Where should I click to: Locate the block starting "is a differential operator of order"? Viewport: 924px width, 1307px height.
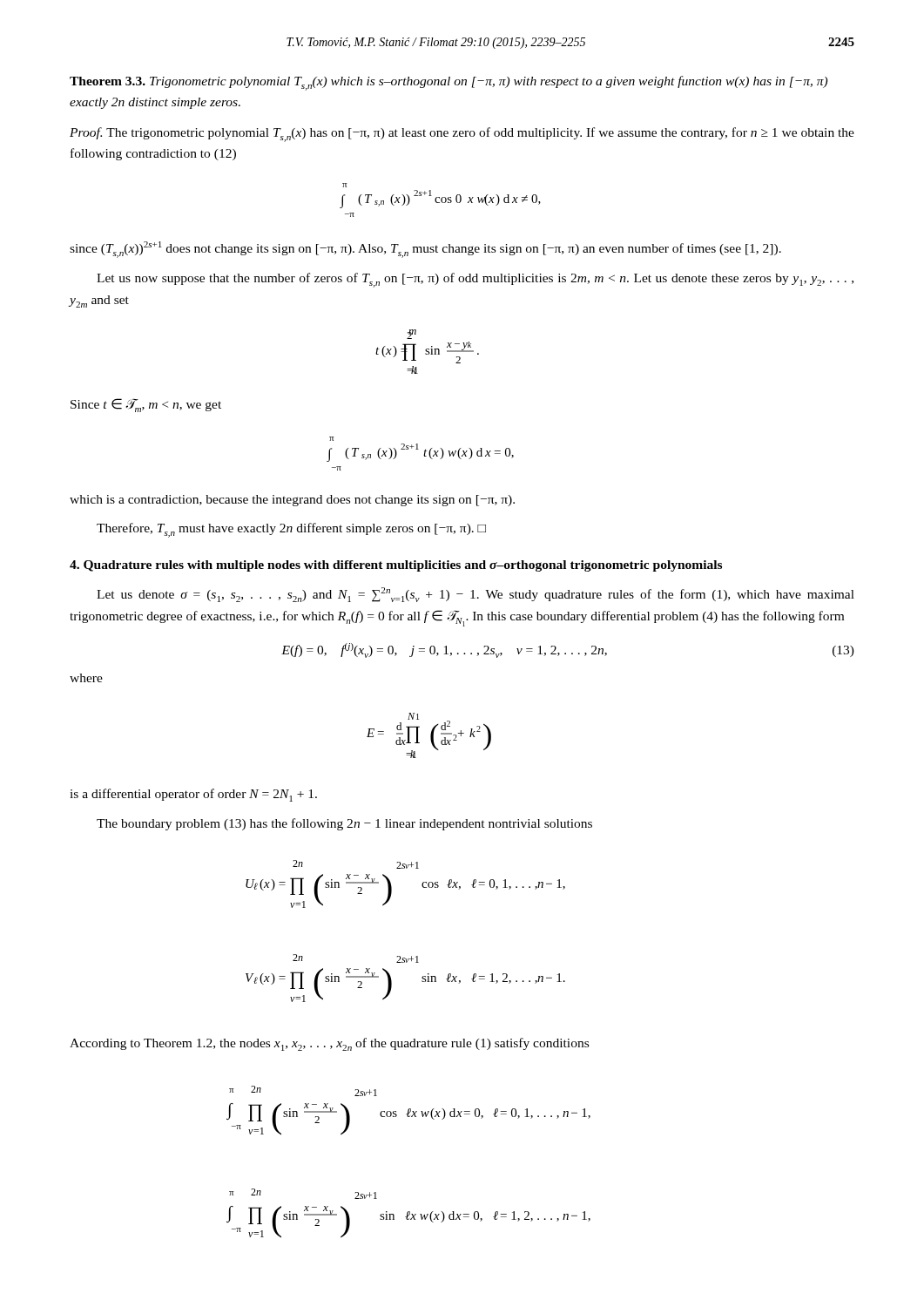(193, 795)
